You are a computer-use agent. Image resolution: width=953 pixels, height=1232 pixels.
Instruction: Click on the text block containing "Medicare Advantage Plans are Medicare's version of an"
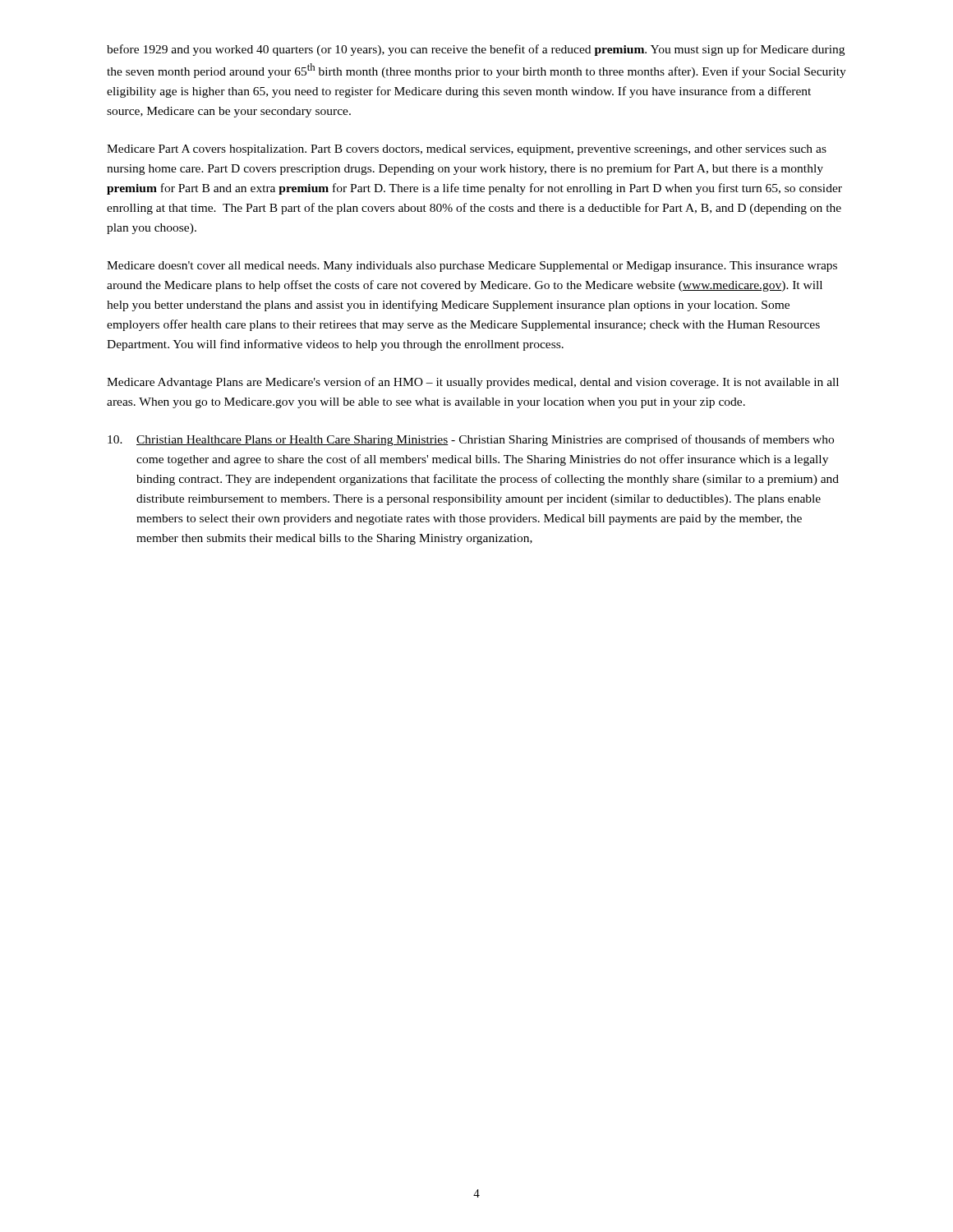point(473,392)
